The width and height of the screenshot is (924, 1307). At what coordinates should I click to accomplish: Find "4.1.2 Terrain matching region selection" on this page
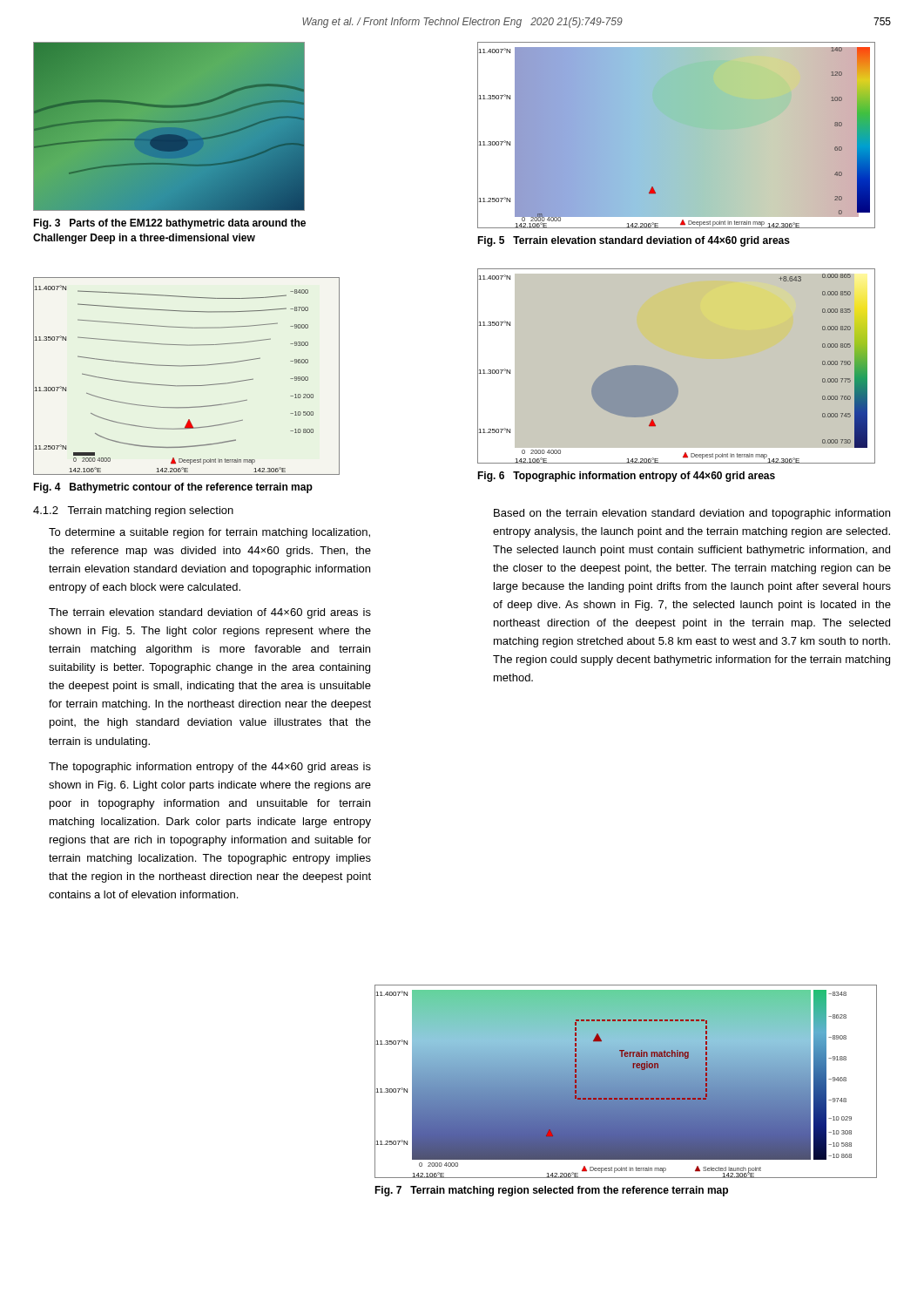pos(133,510)
